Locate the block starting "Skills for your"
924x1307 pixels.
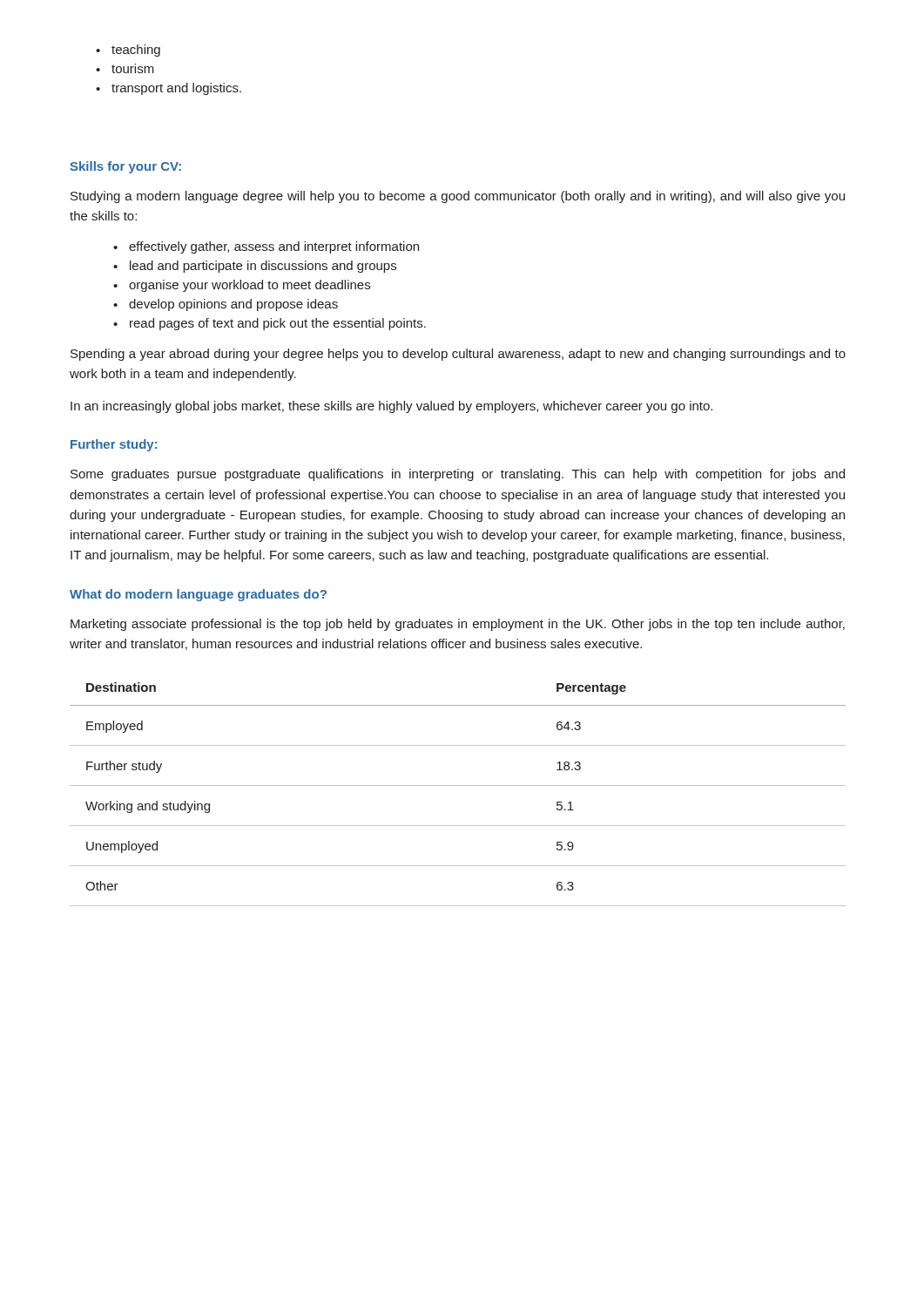[x=126, y=166]
